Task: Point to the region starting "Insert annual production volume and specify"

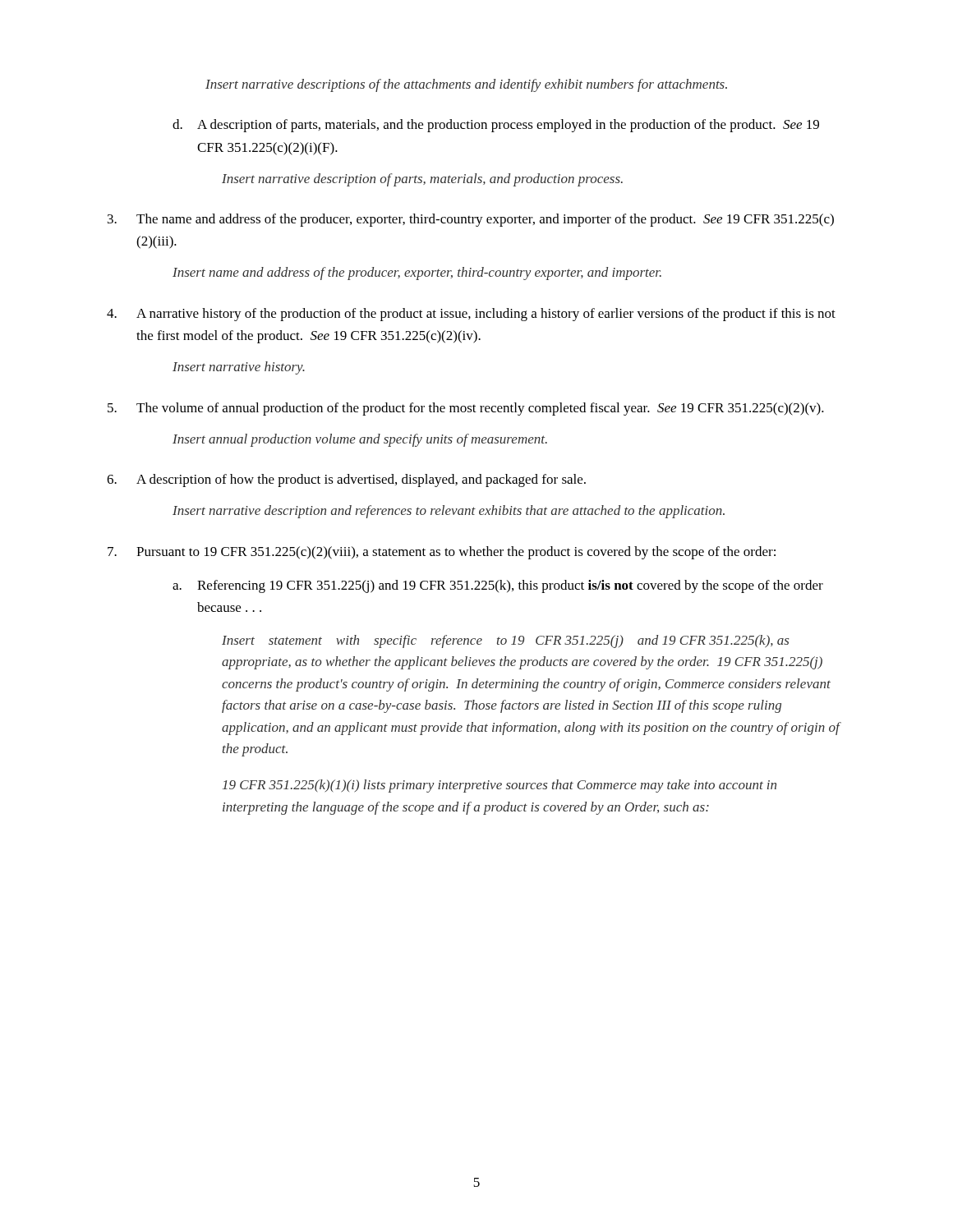Action: point(509,439)
